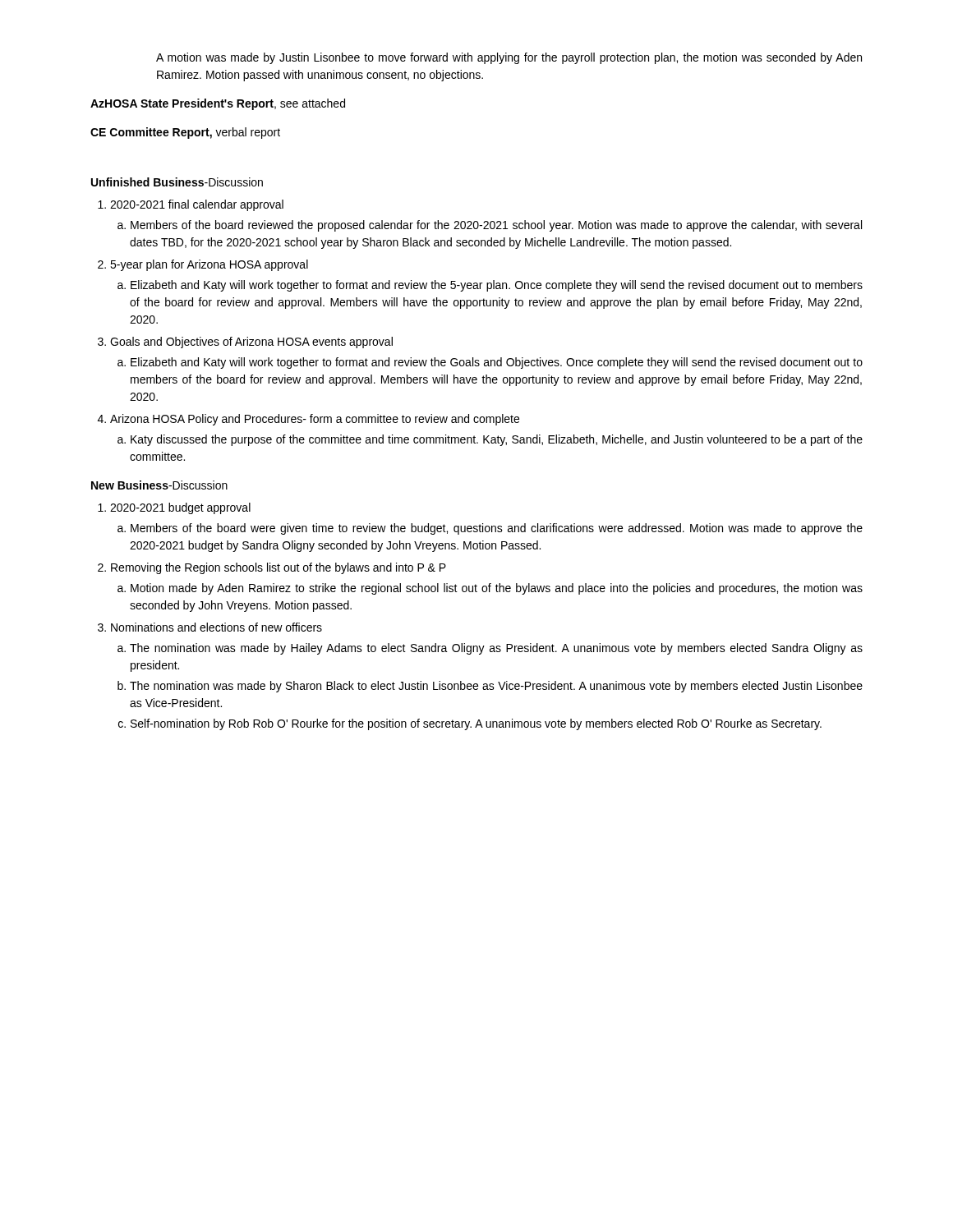Click on the region starting "Nominations and elections of new officers The nomination"
This screenshot has width=953, height=1232.
(486, 677)
